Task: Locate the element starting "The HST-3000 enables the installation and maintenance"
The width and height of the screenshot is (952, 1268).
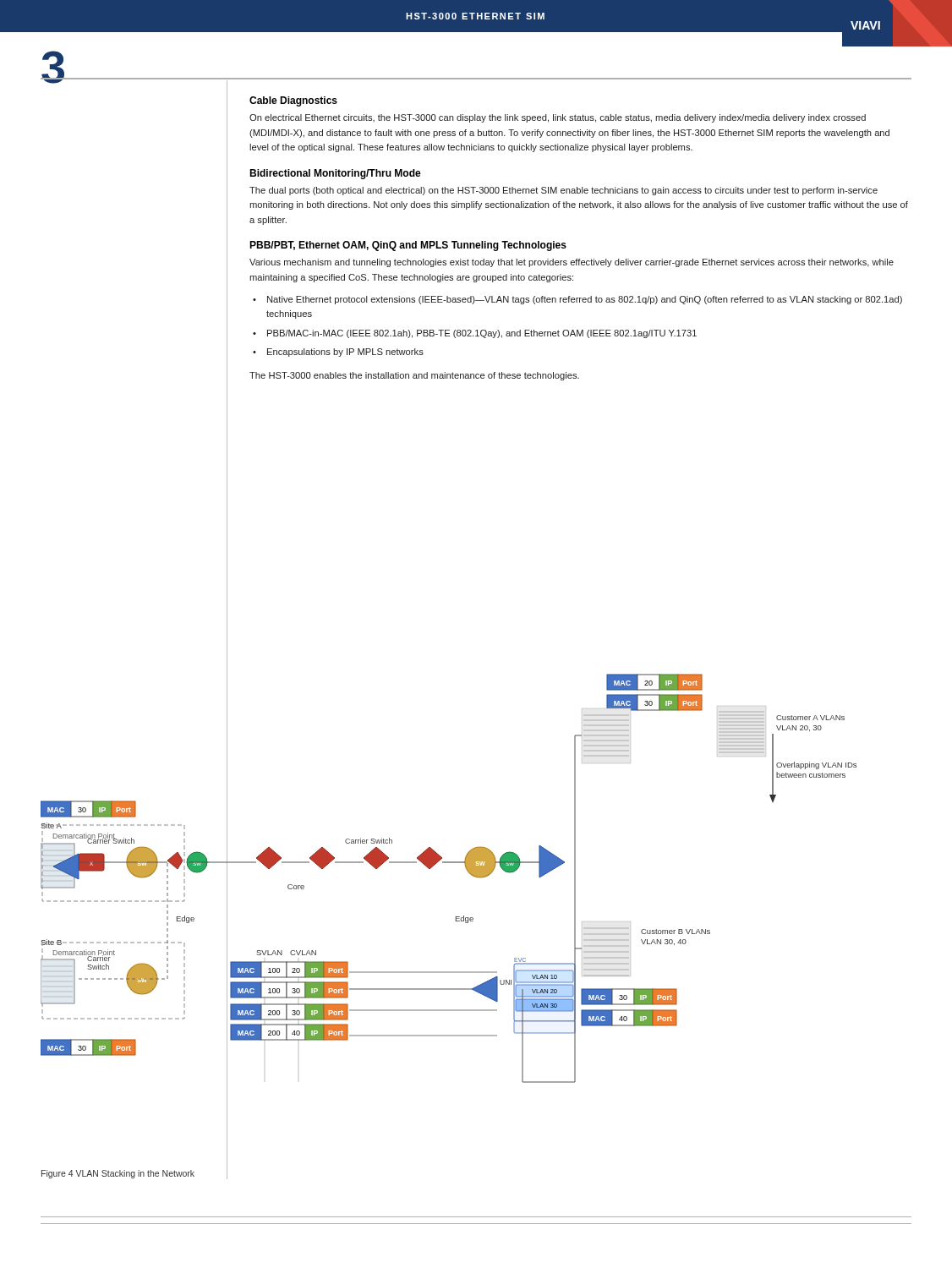Action: coord(415,375)
